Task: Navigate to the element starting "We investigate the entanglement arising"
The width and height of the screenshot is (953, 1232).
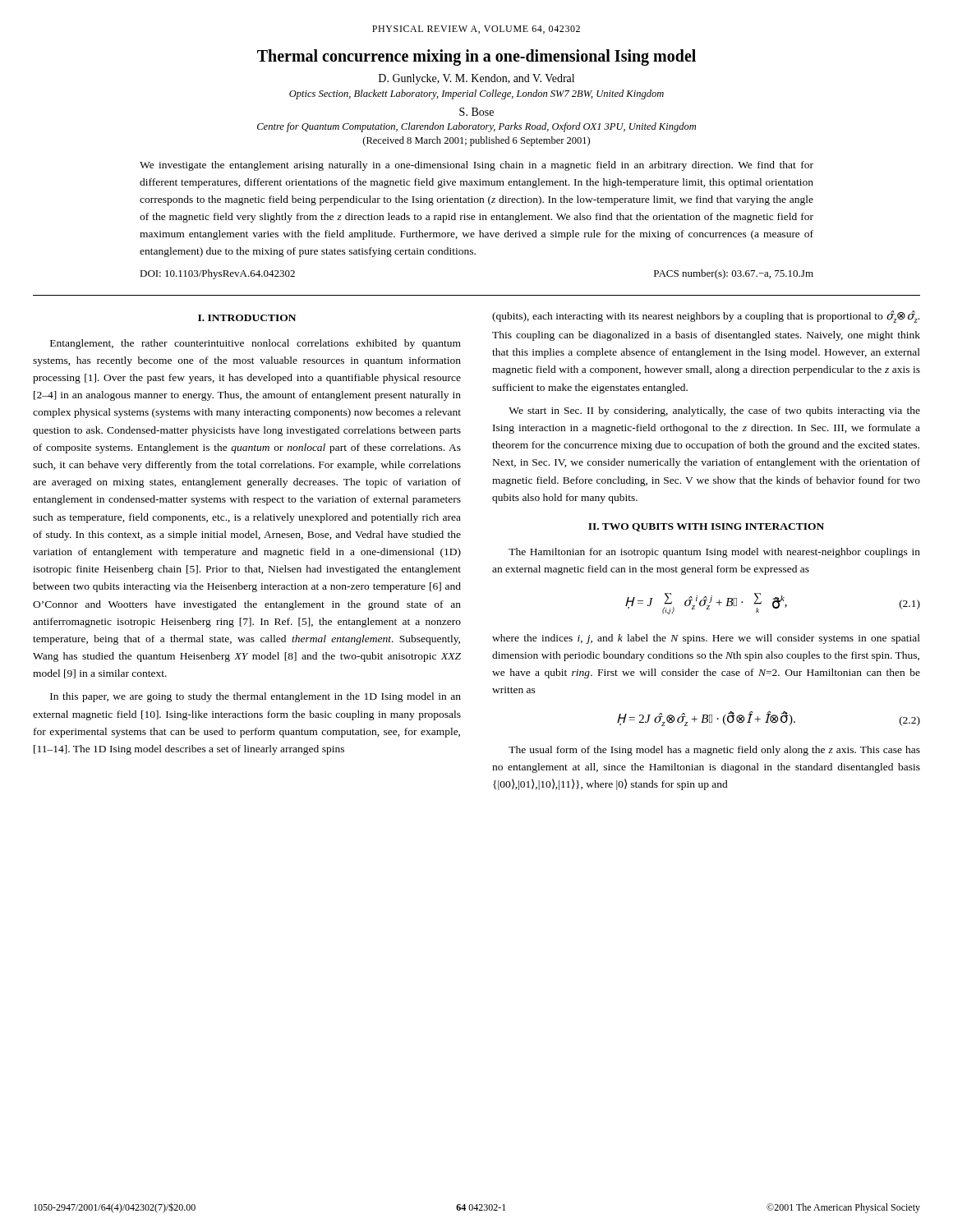Action: (x=476, y=208)
